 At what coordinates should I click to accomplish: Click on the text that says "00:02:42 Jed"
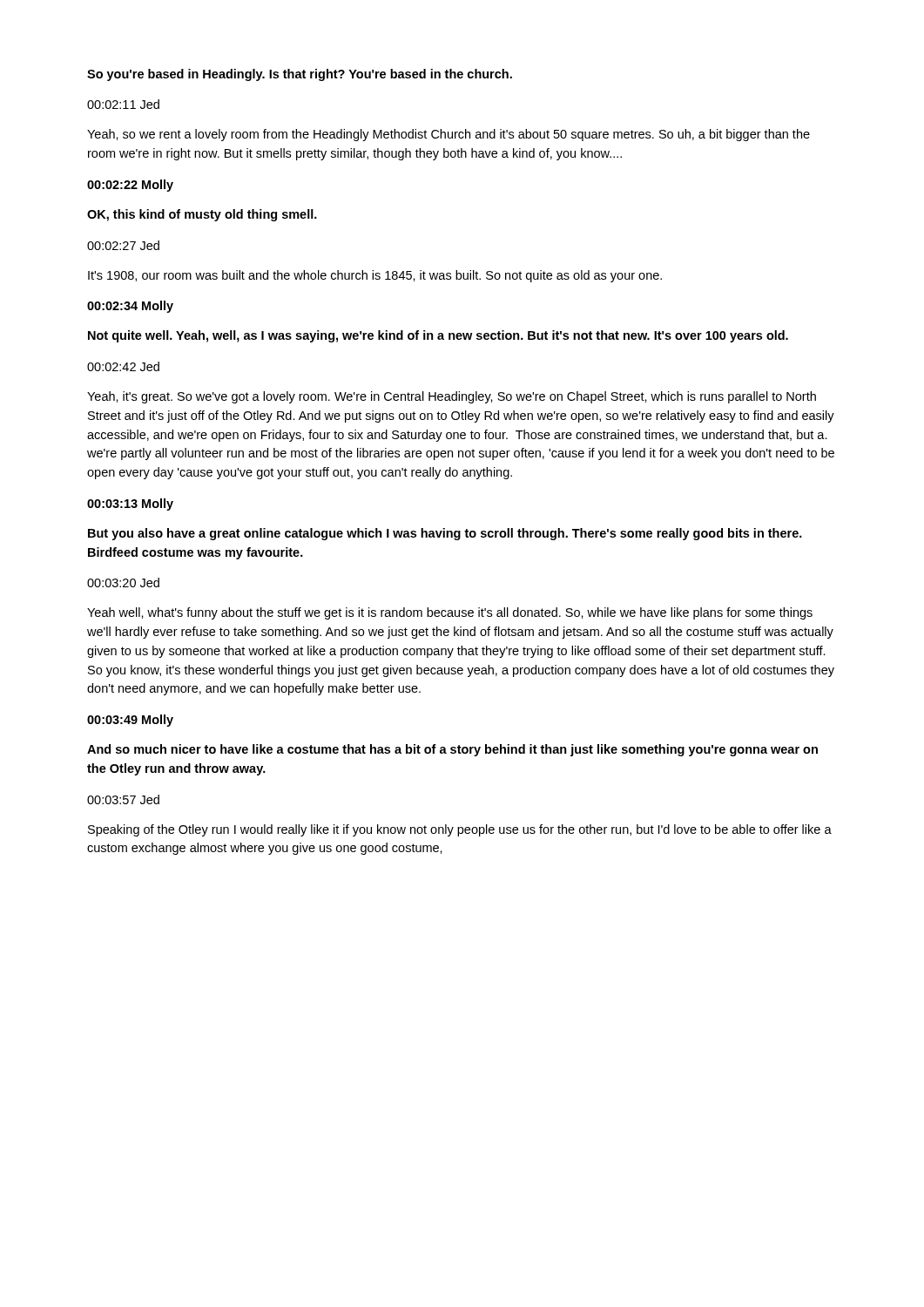123,366
